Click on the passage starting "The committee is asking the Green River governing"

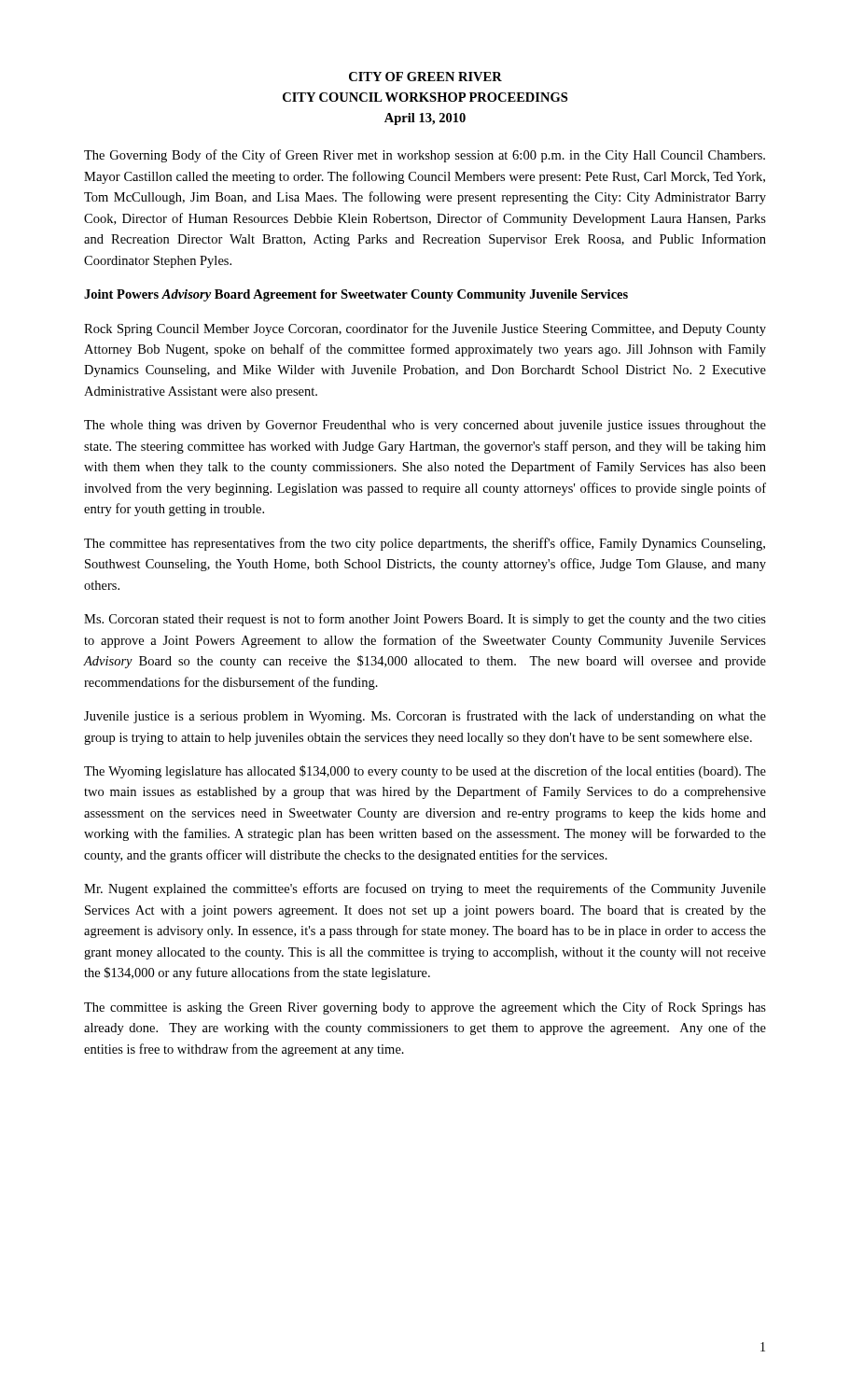[x=425, y=1028]
